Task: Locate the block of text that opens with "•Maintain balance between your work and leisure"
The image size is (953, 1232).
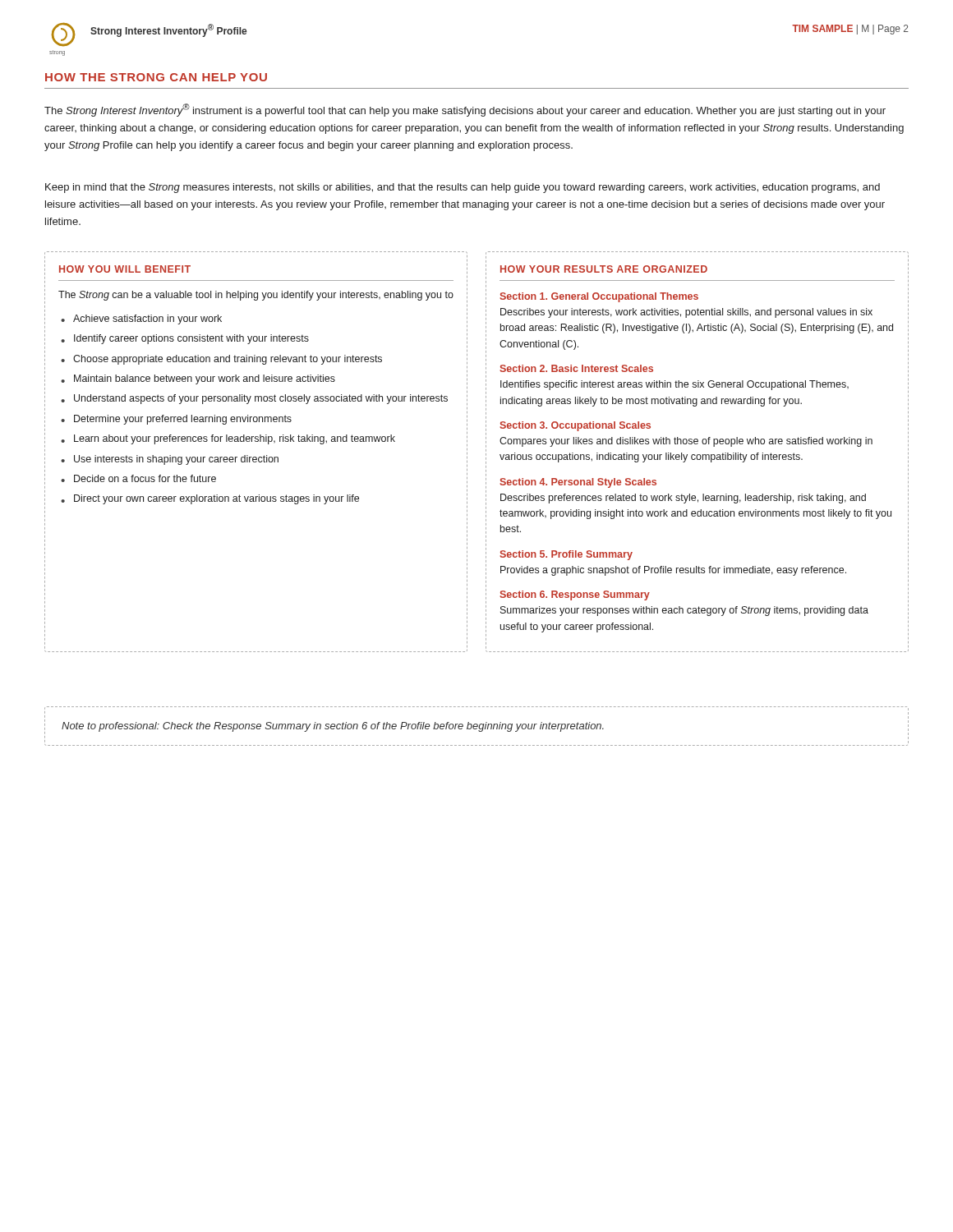Action: pyautogui.click(x=198, y=380)
